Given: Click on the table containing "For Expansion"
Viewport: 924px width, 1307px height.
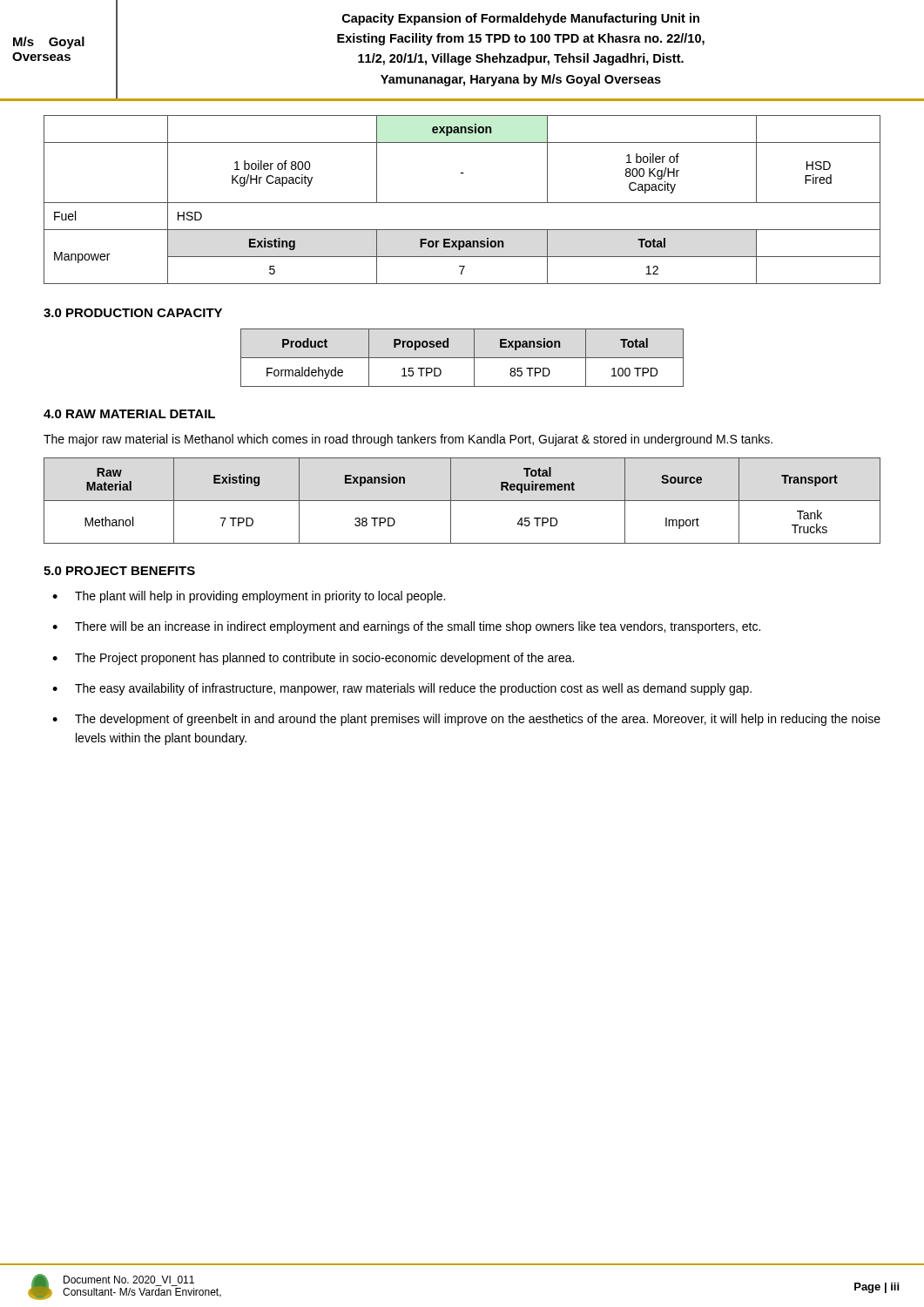Looking at the screenshot, I should tap(462, 199).
